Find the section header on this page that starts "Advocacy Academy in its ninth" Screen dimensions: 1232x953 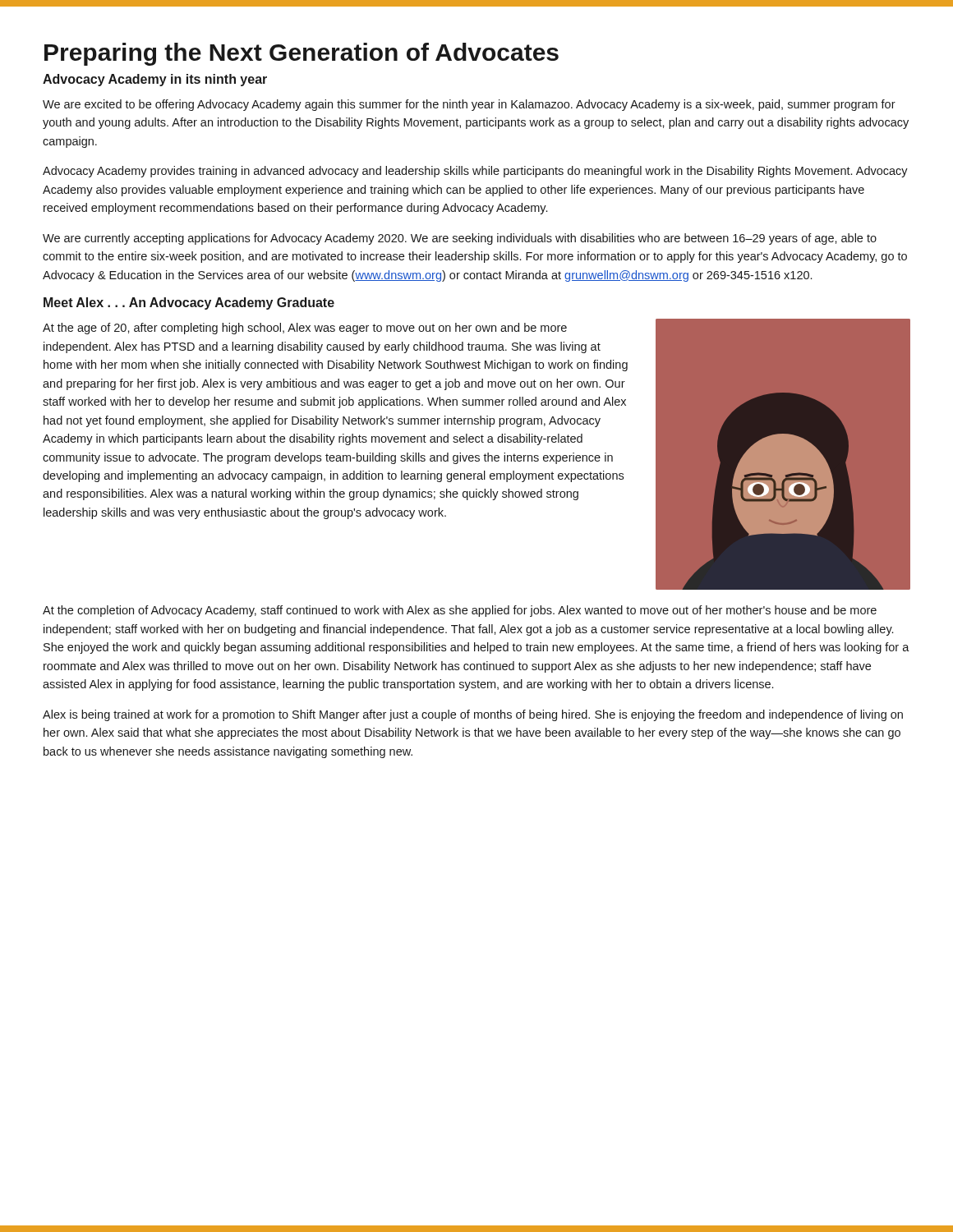(155, 80)
